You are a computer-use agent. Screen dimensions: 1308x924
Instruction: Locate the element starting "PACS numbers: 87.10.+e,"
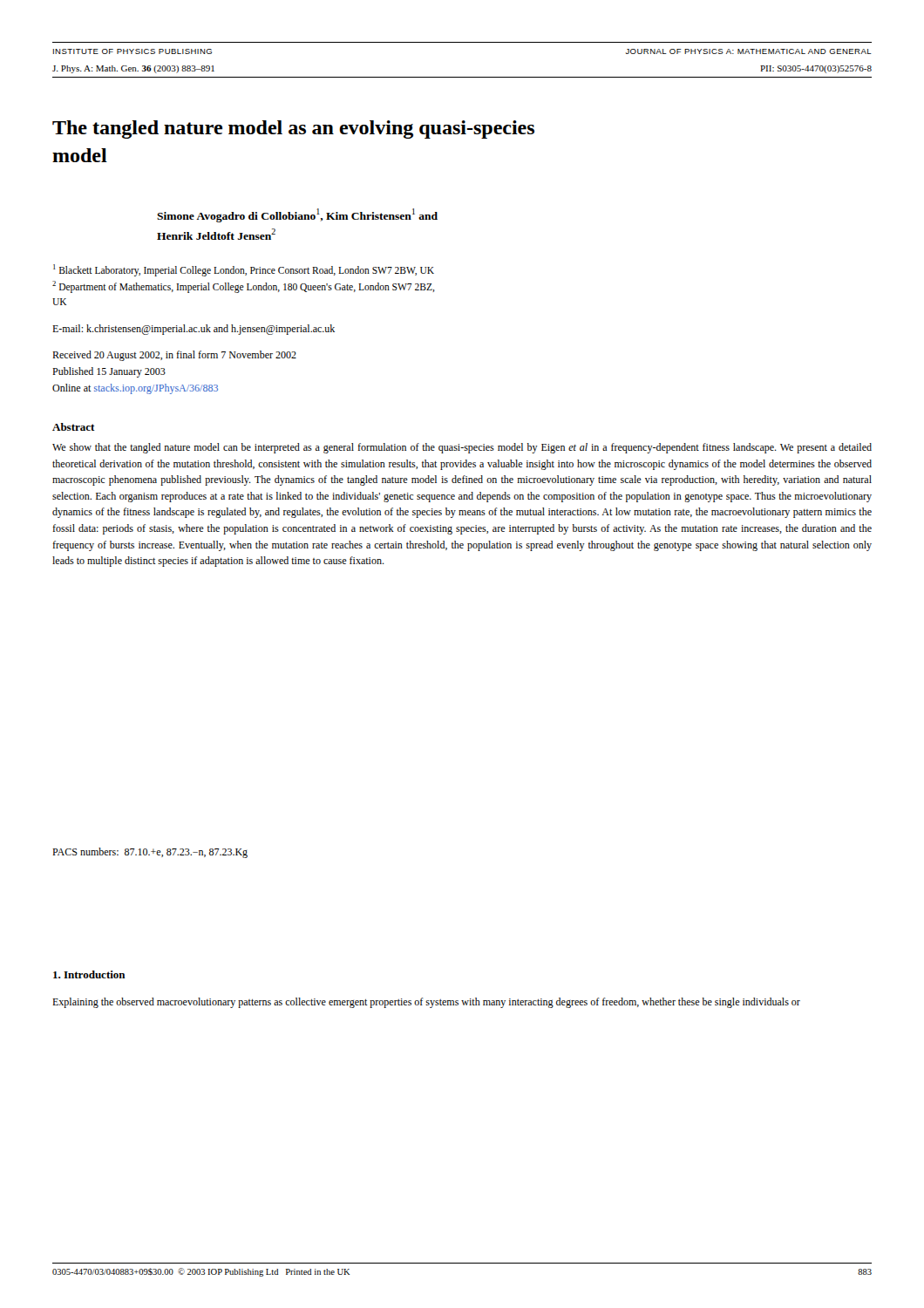(x=150, y=852)
